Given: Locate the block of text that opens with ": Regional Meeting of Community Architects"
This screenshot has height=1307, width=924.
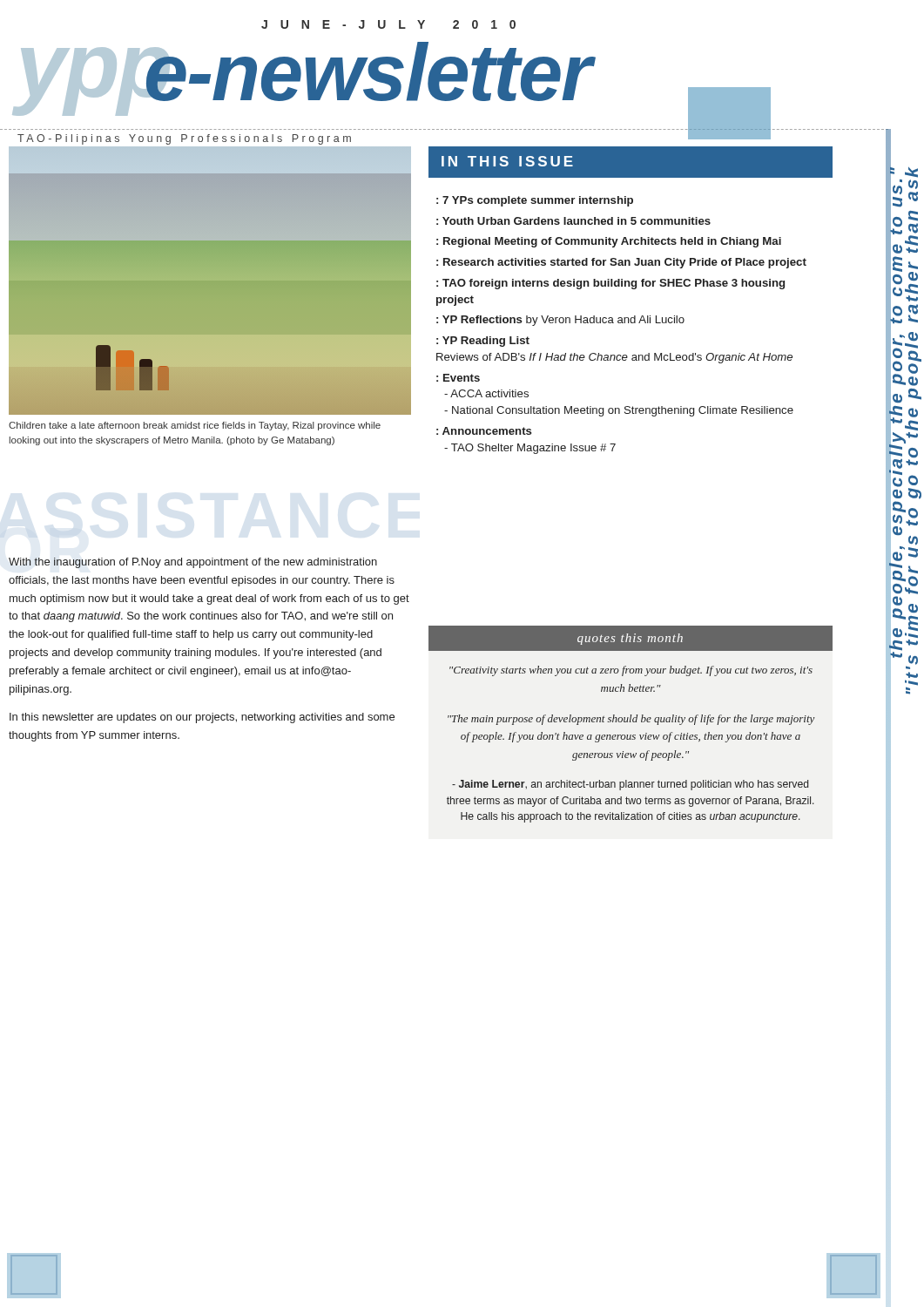Looking at the screenshot, I should tap(609, 241).
